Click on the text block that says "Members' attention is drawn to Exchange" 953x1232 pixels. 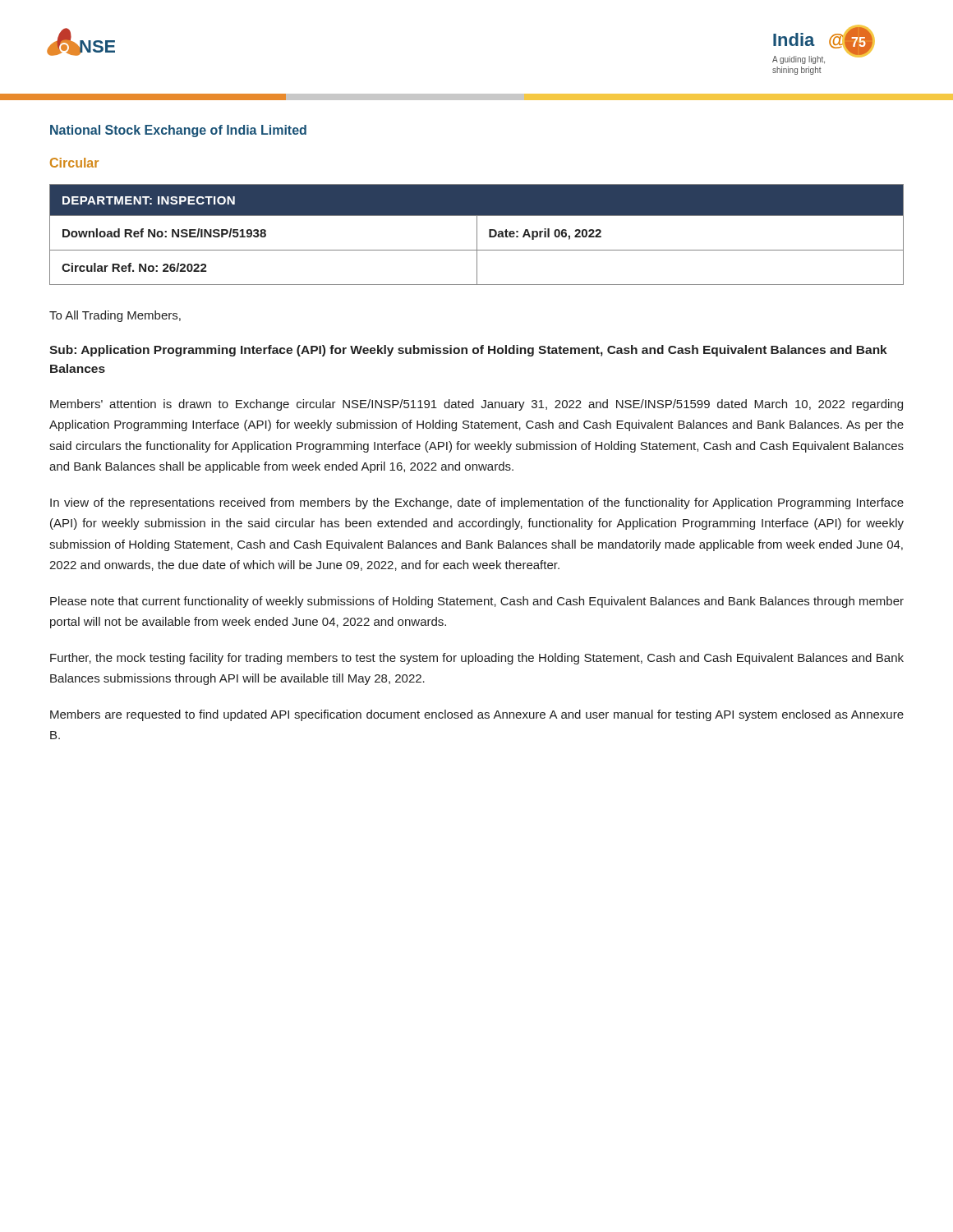(476, 435)
